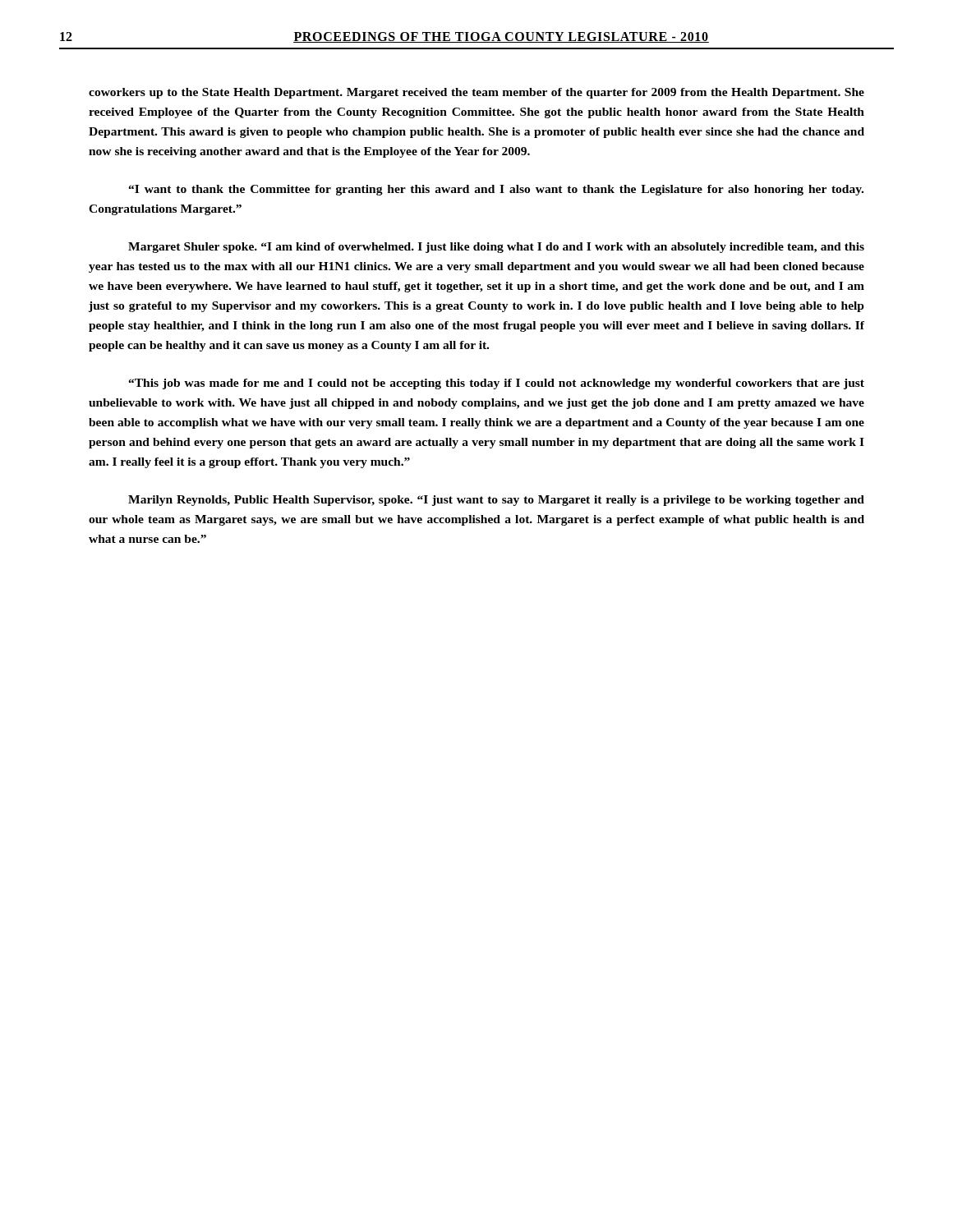Navigate to the region starting "“I want to thank the Committee for"
This screenshot has width=953, height=1232.
(x=476, y=199)
